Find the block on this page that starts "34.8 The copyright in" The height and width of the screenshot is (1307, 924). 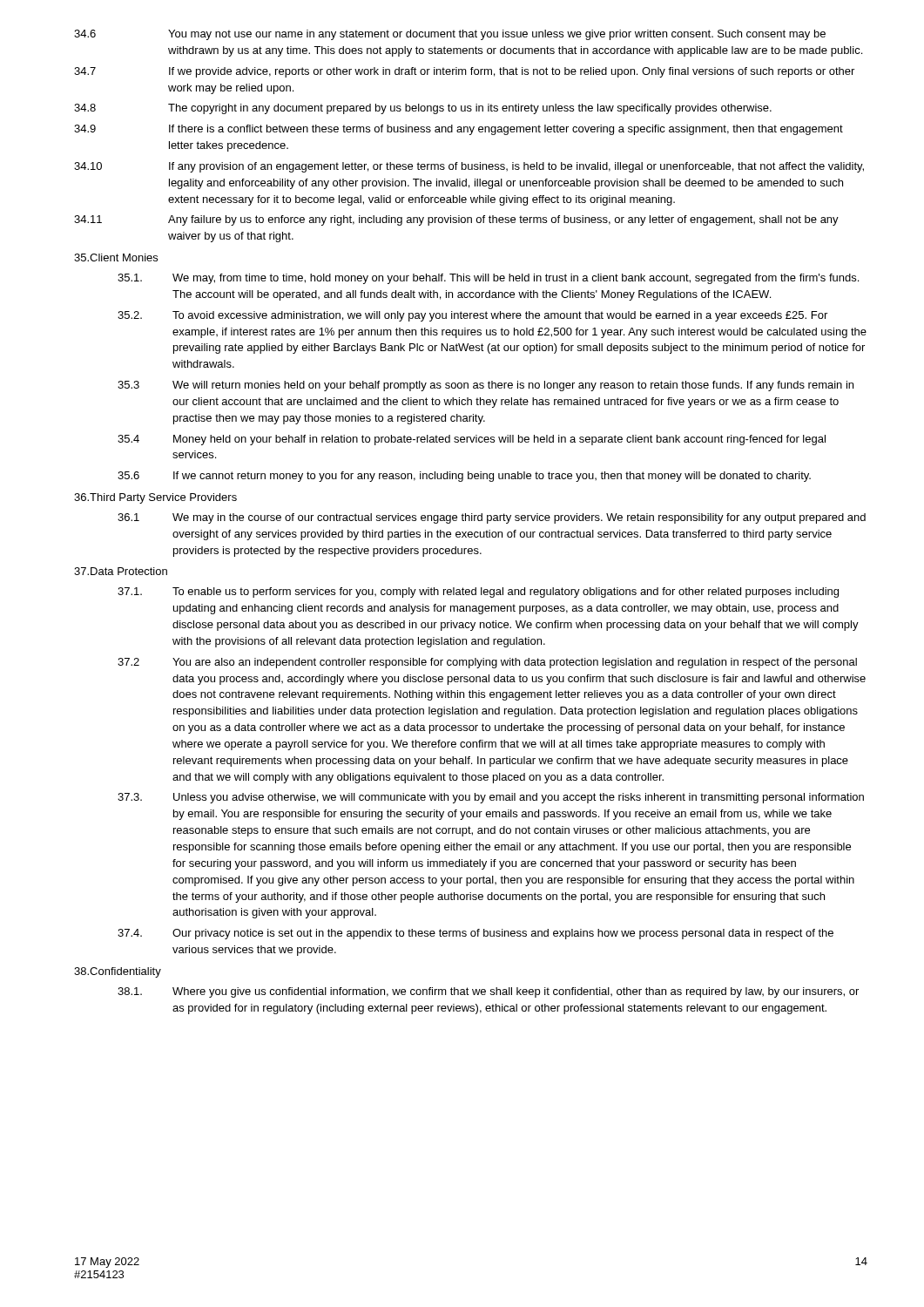[471, 109]
